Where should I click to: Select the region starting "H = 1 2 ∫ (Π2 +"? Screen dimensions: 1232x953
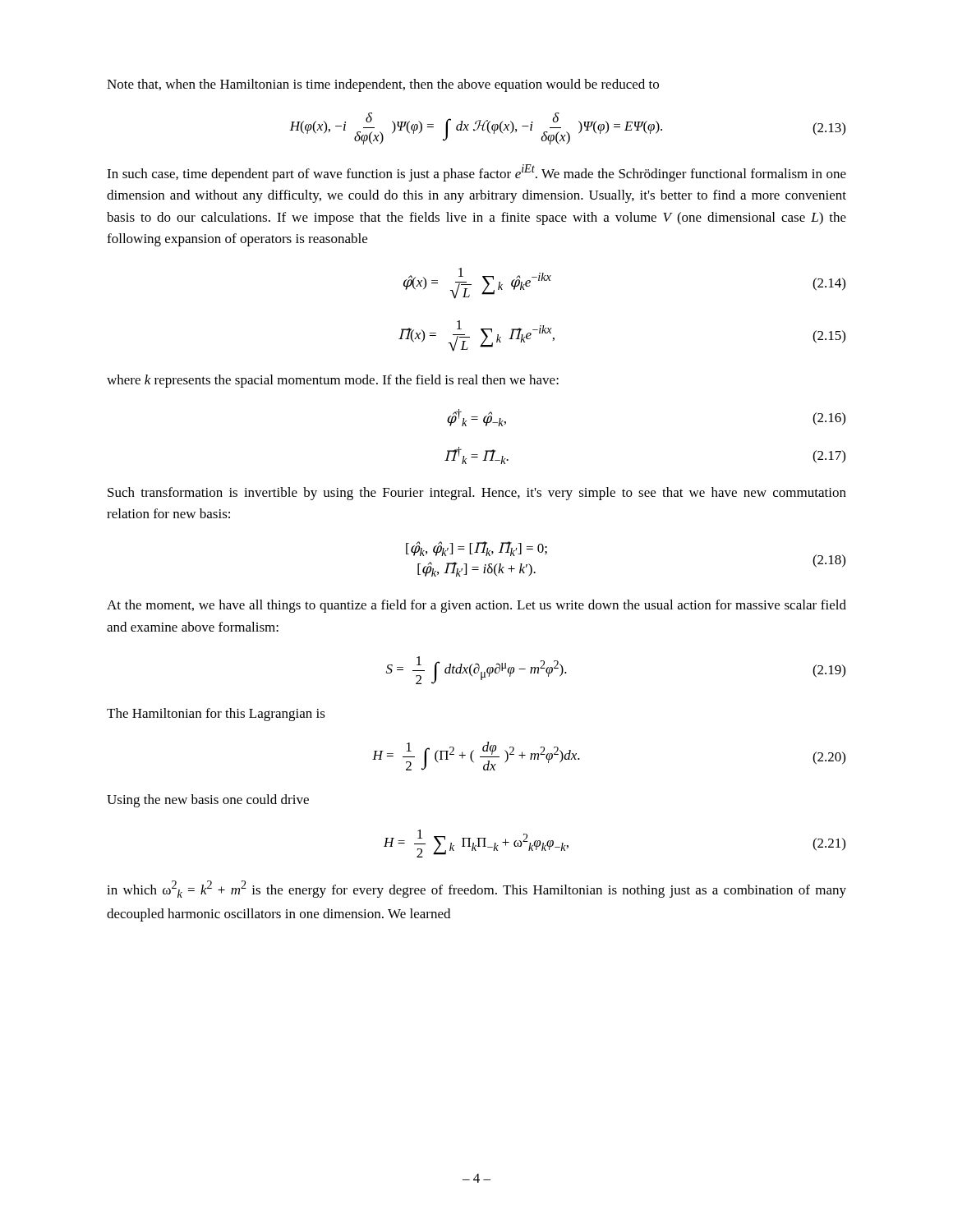(x=476, y=757)
